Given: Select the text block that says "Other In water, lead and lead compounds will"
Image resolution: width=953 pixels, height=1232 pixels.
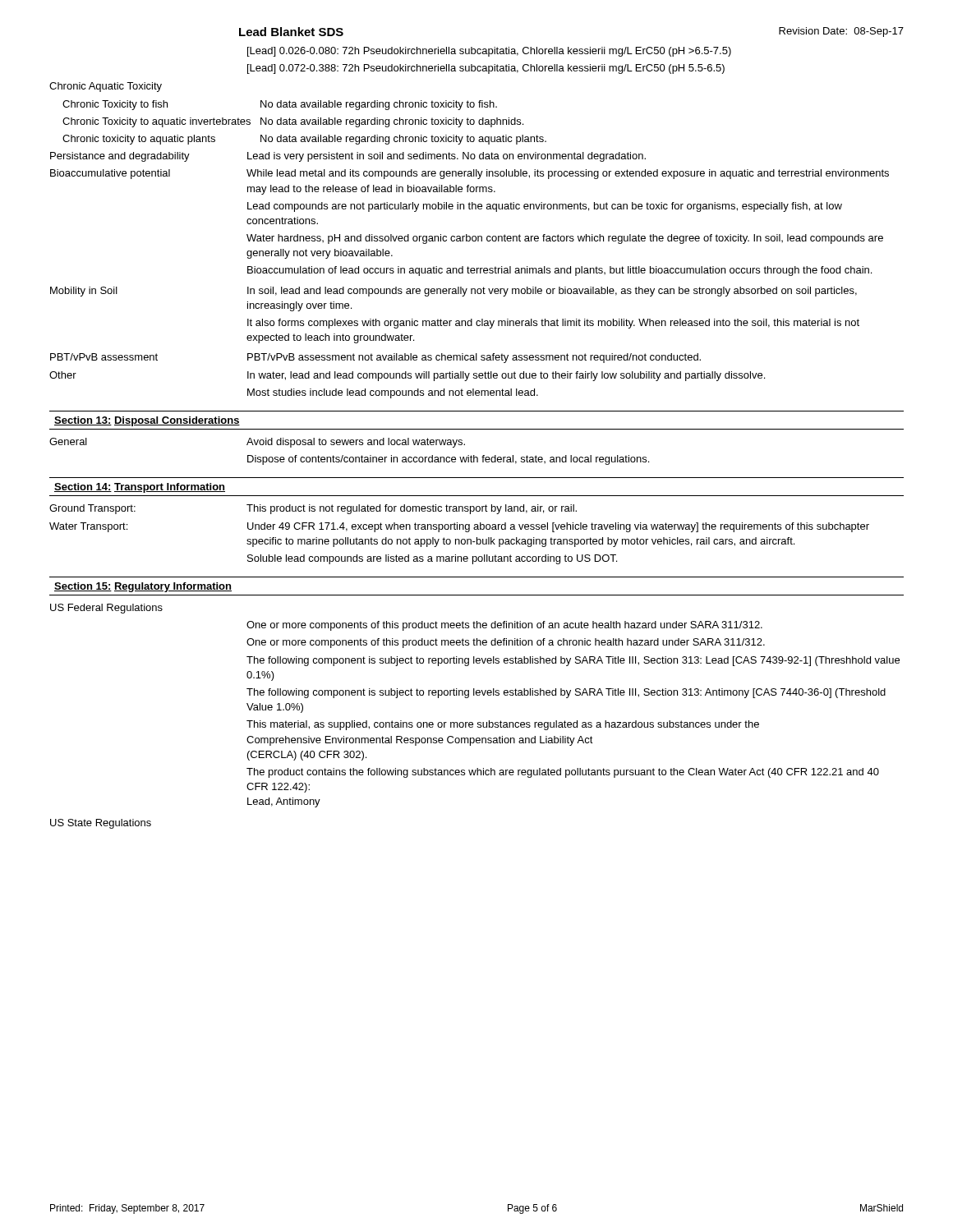Looking at the screenshot, I should [476, 385].
